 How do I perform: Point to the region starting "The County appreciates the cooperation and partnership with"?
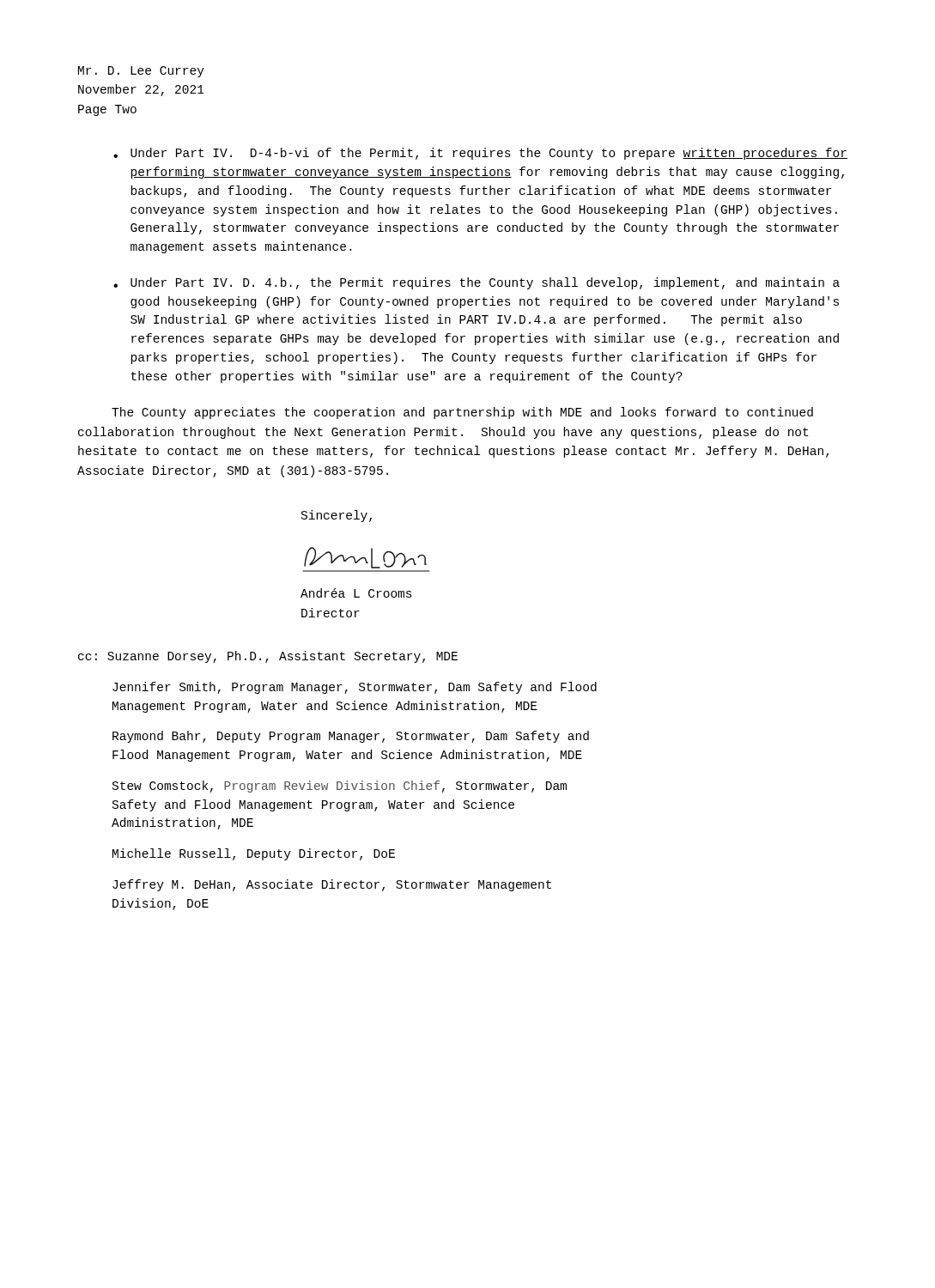[x=455, y=442]
